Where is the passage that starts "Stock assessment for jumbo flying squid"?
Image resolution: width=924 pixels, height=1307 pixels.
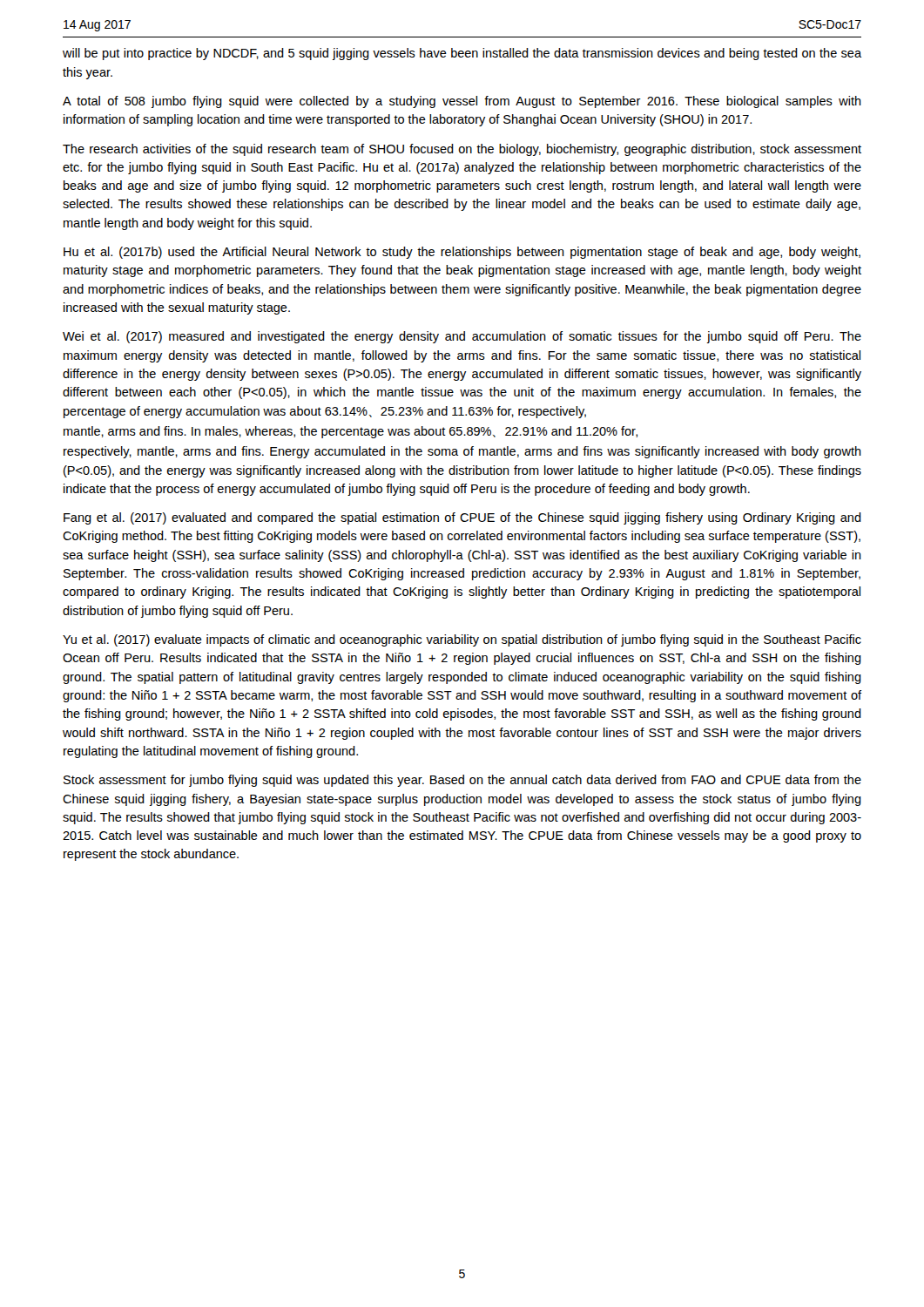click(462, 817)
